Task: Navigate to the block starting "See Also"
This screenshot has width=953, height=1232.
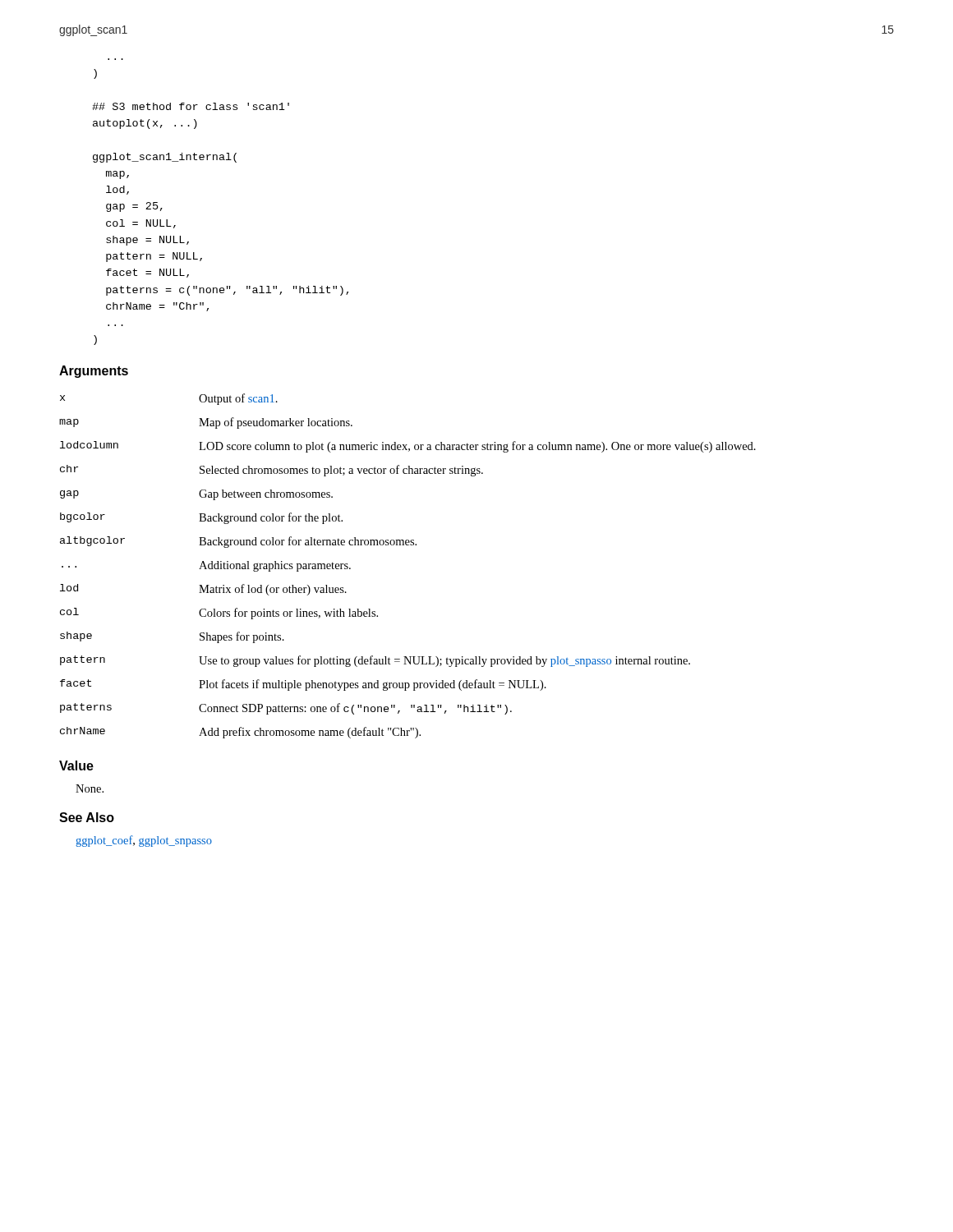Action: tap(87, 818)
